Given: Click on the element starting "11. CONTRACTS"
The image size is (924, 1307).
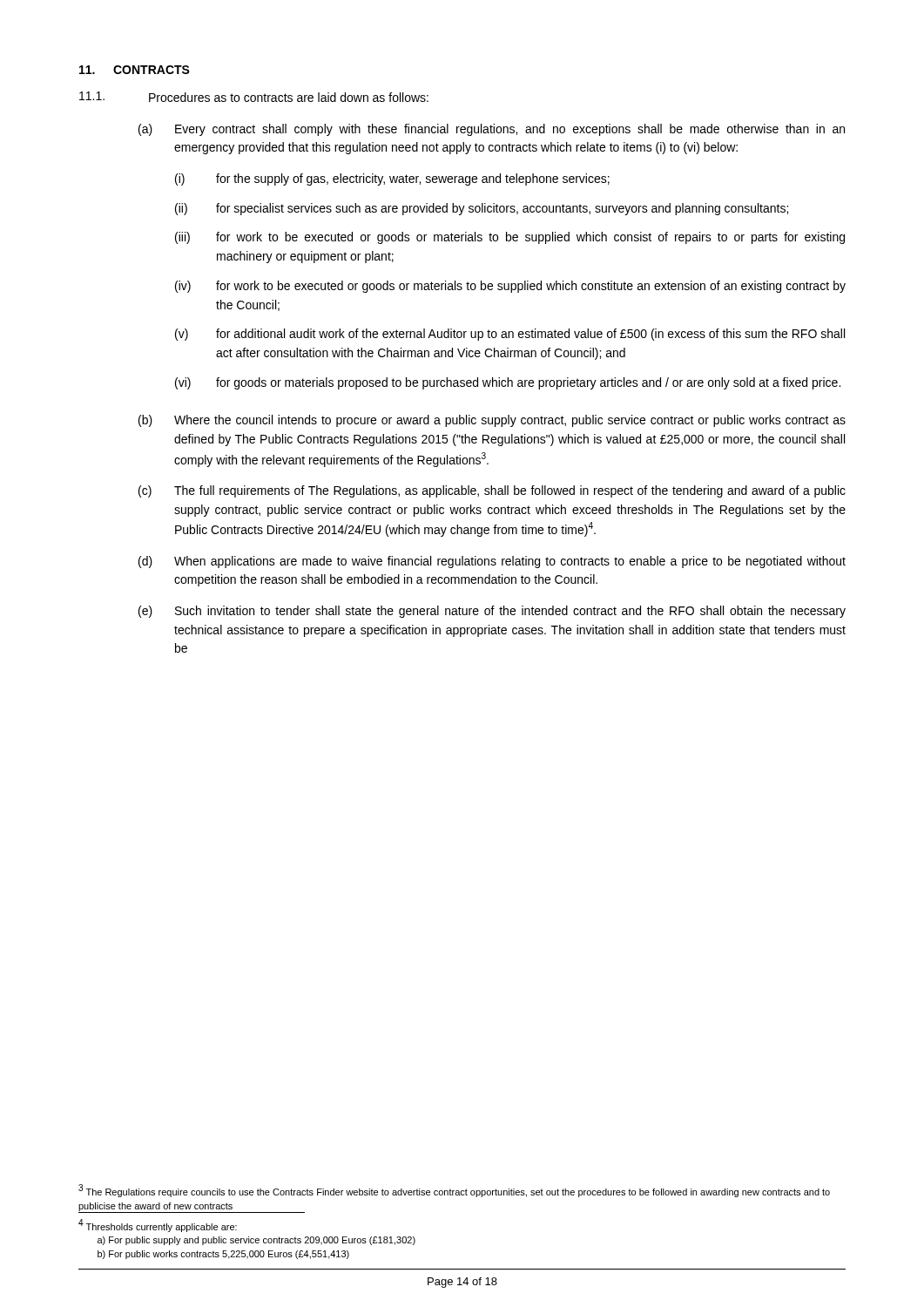Looking at the screenshot, I should coord(134,70).
